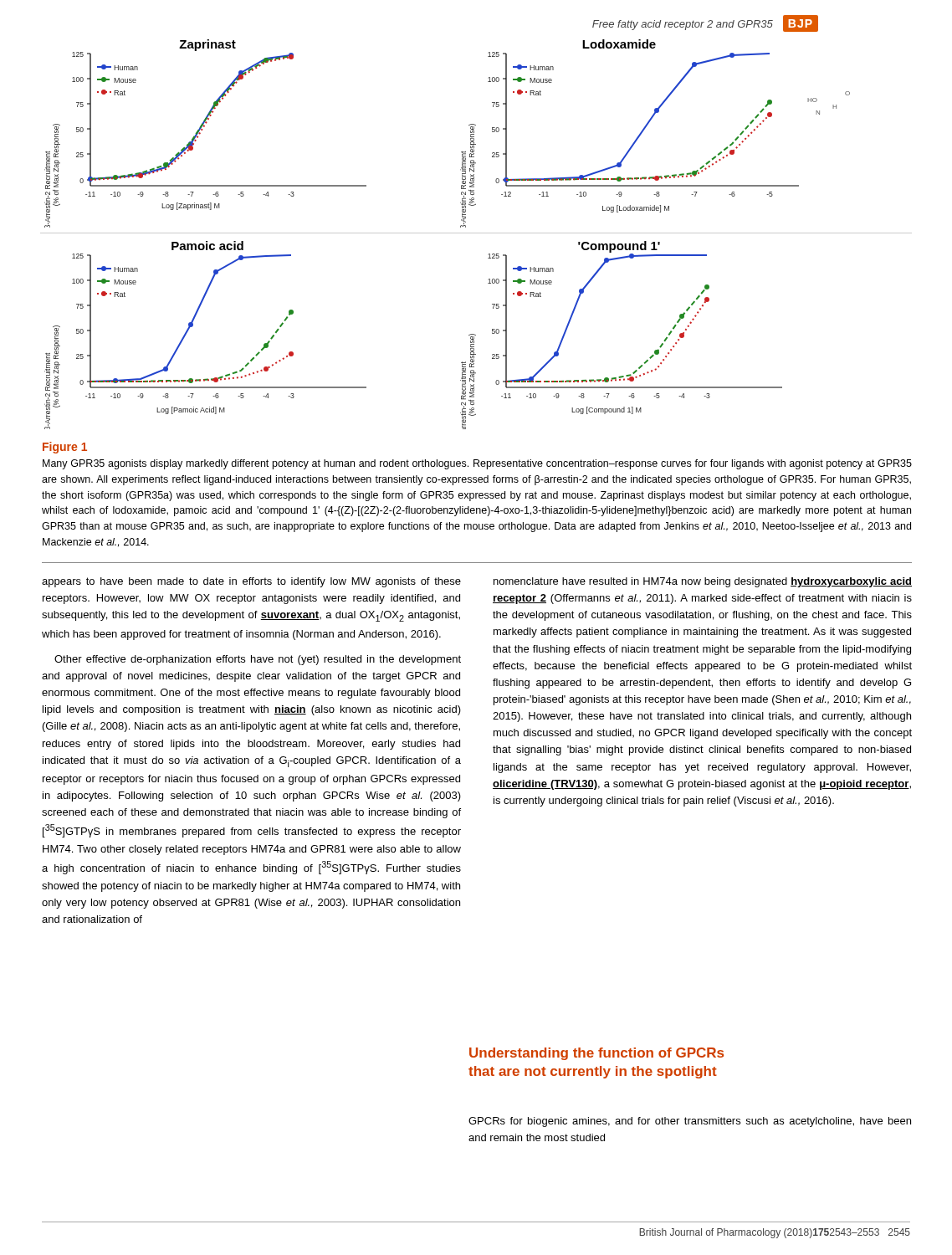Locate the passage starting "Understanding the function of"
Viewport: 952px width, 1255px height.
click(x=690, y=1063)
